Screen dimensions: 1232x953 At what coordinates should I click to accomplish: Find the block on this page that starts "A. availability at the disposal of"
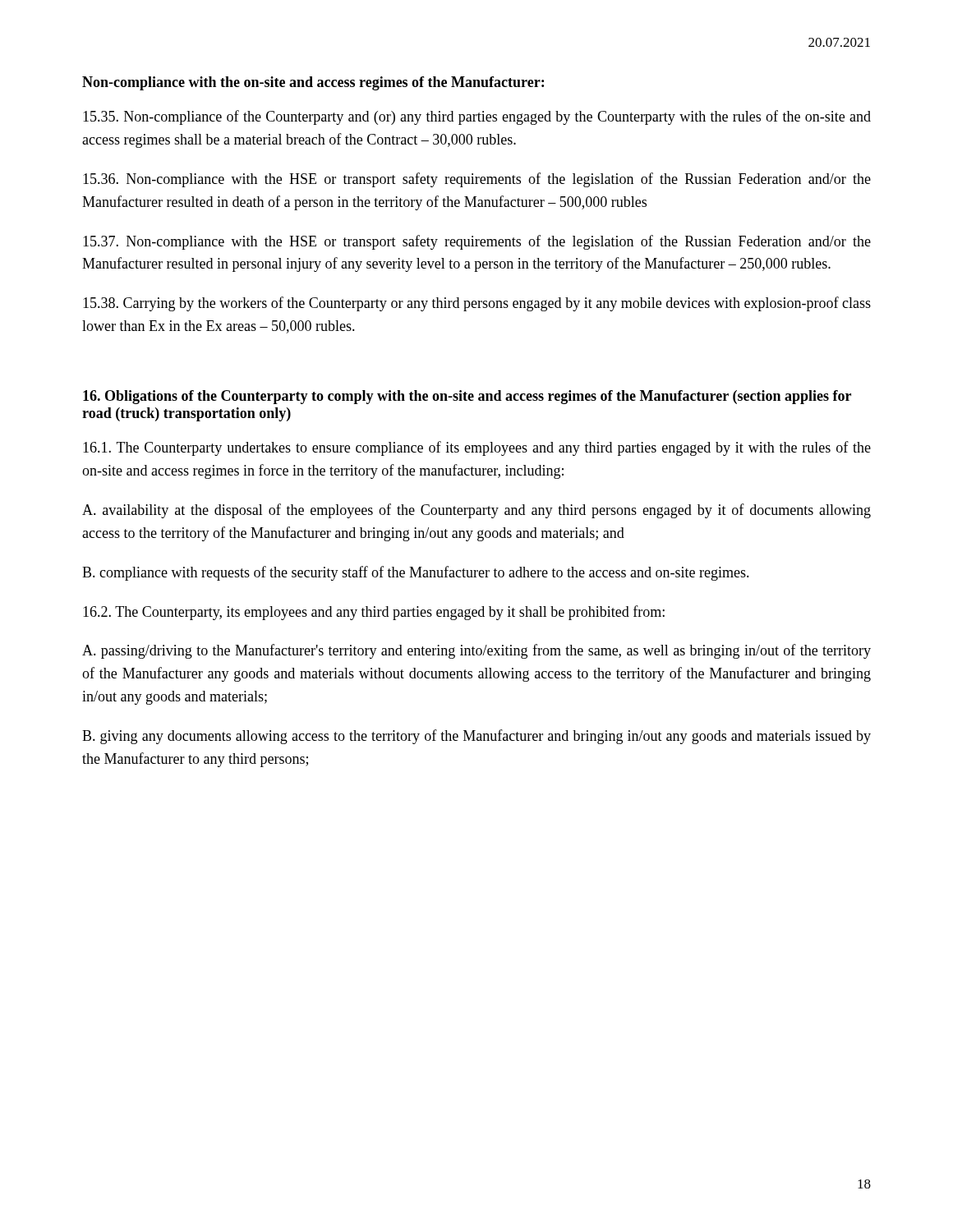(x=476, y=521)
